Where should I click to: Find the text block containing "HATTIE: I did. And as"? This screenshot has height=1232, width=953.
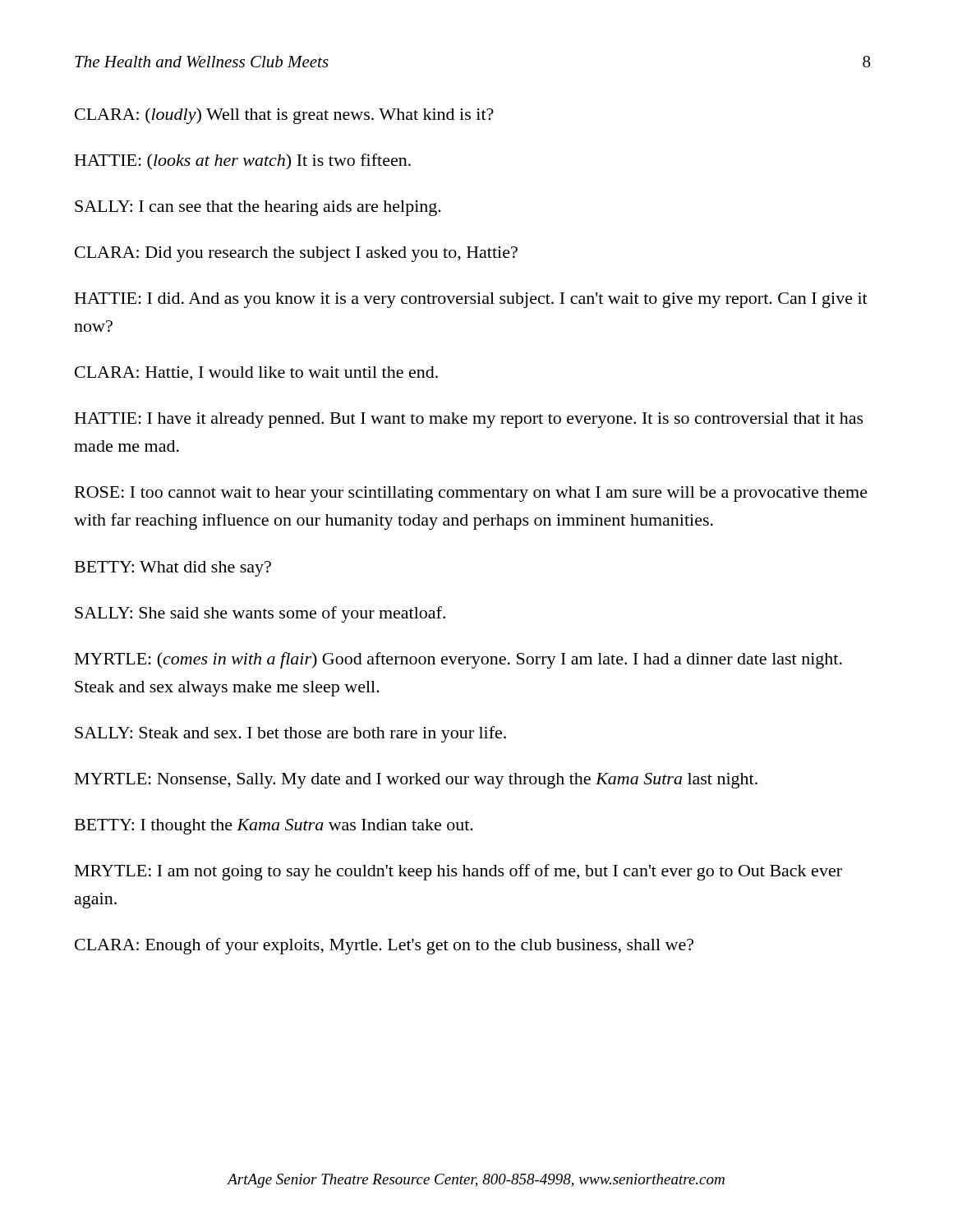(471, 312)
